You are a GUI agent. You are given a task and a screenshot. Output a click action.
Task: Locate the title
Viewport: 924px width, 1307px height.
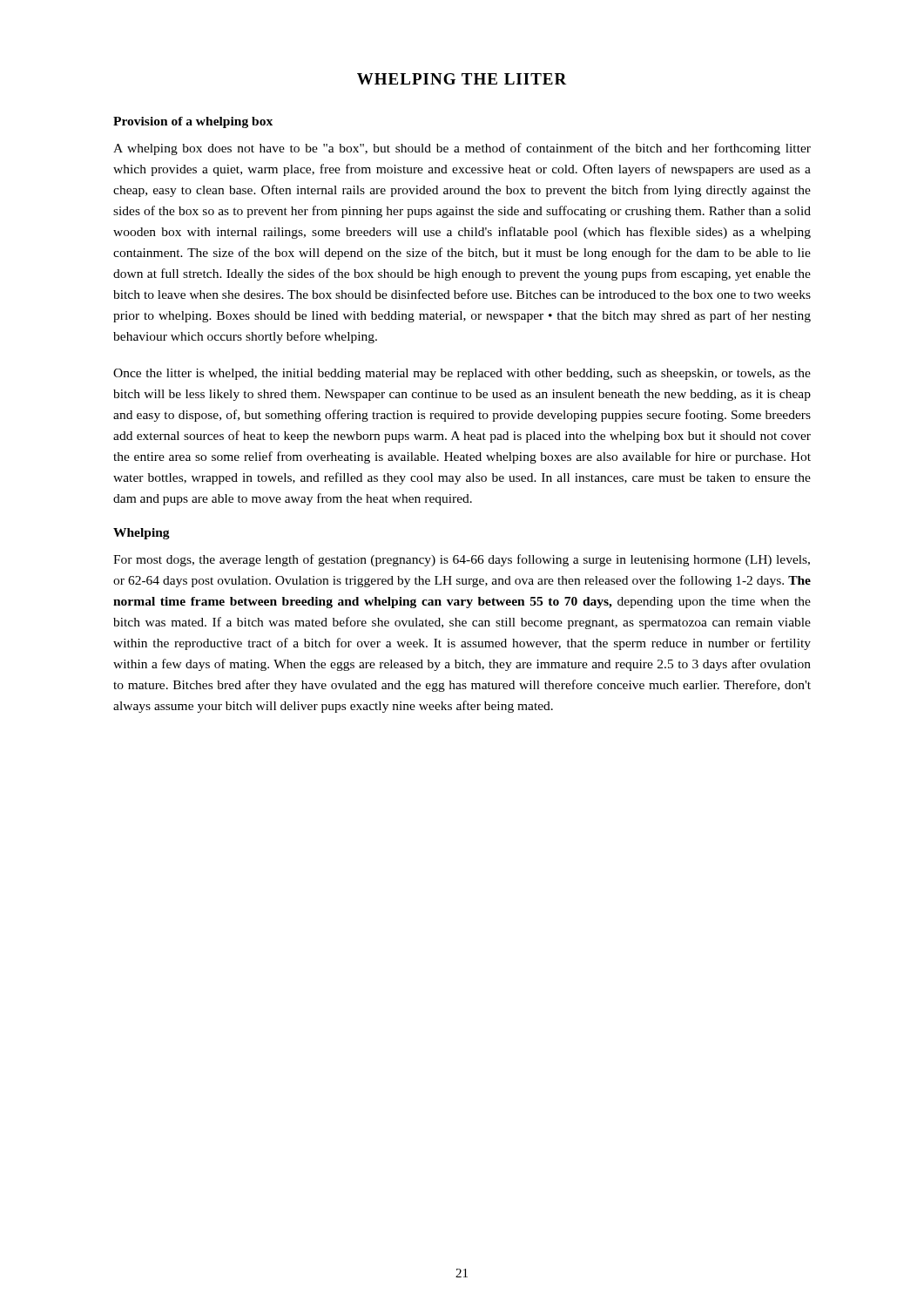tap(462, 79)
